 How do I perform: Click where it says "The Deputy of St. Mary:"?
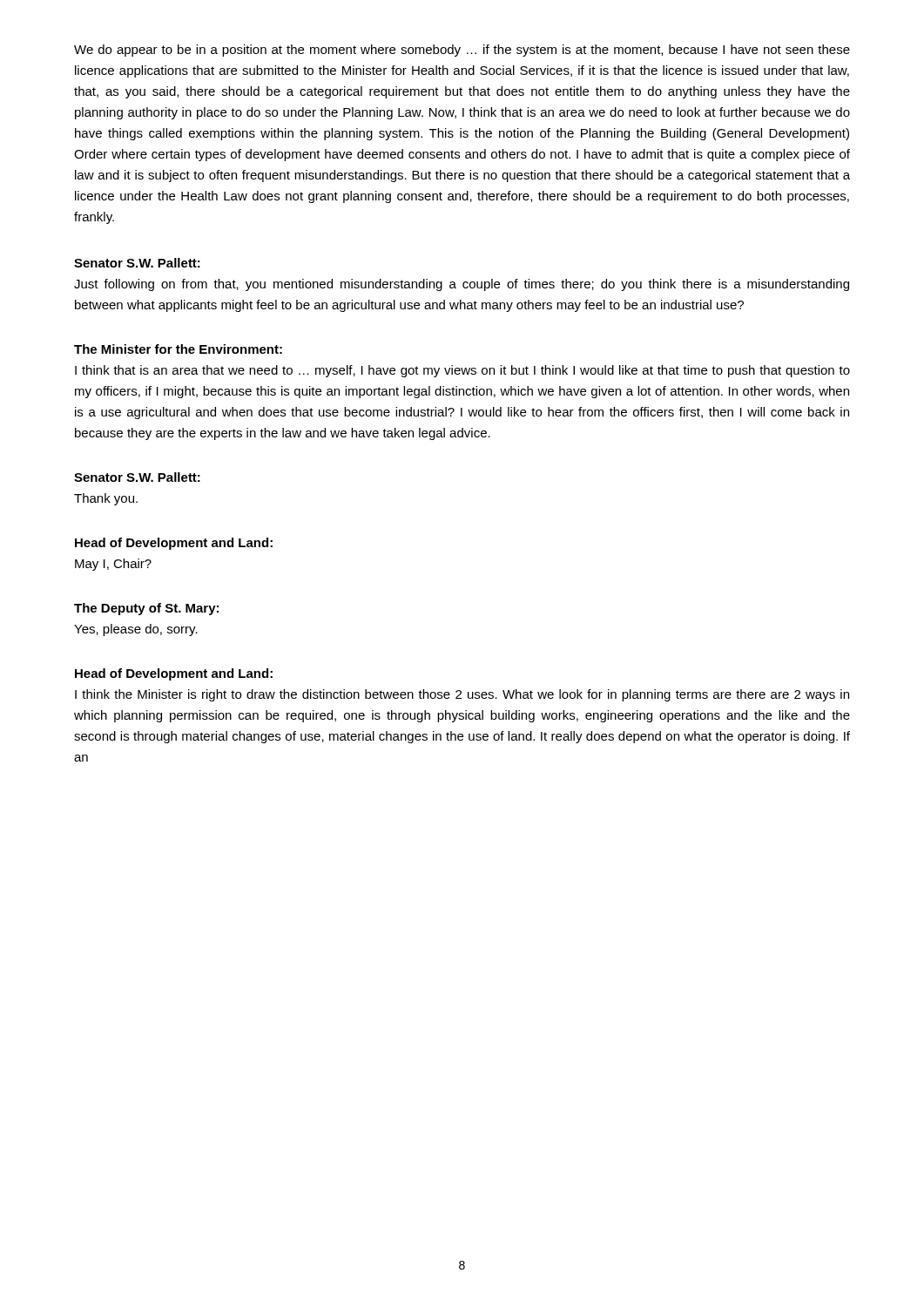(147, 608)
